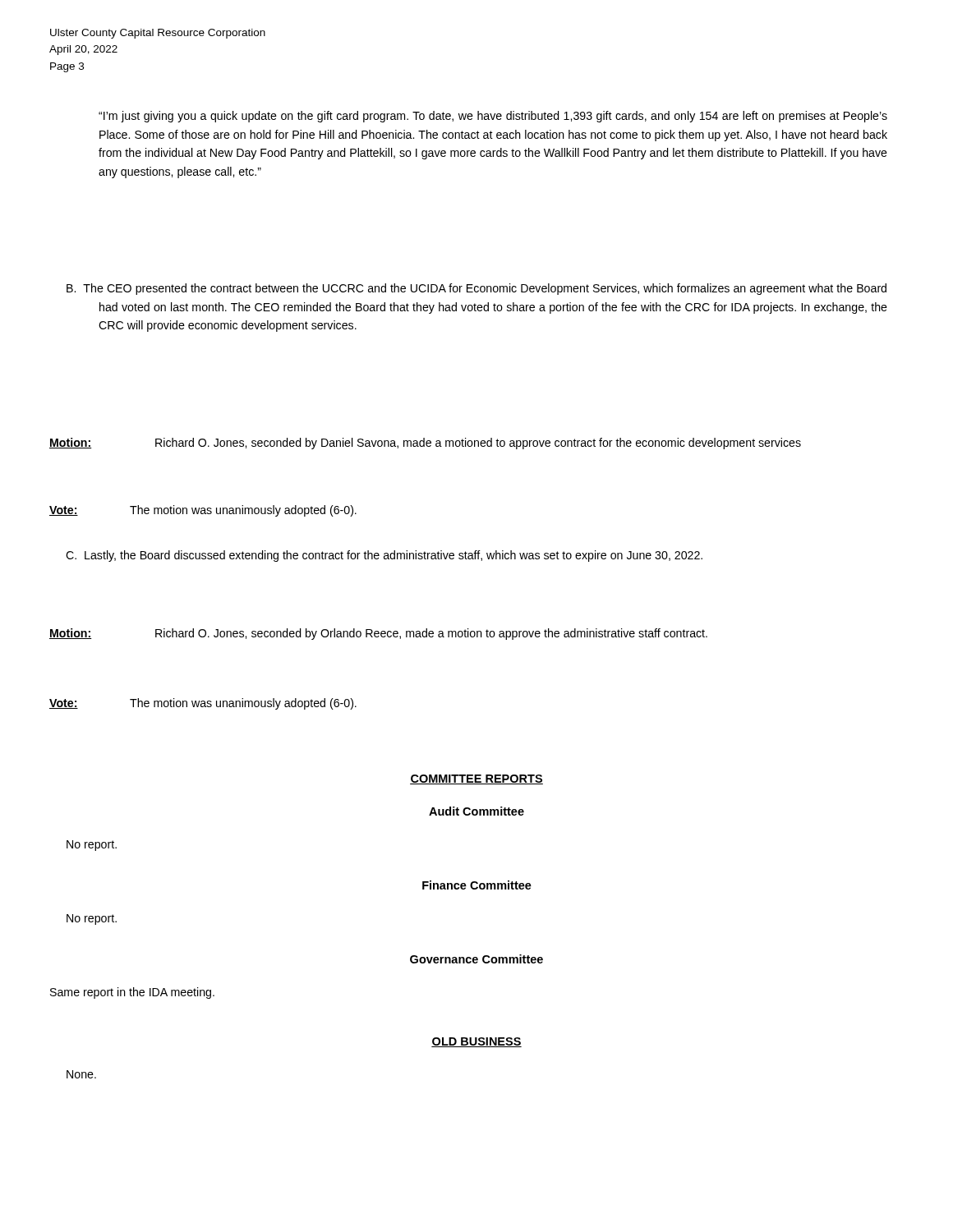953x1232 pixels.
Task: Click on the passage starting "C. Lastly, the Board discussed extending"
Action: 385,555
